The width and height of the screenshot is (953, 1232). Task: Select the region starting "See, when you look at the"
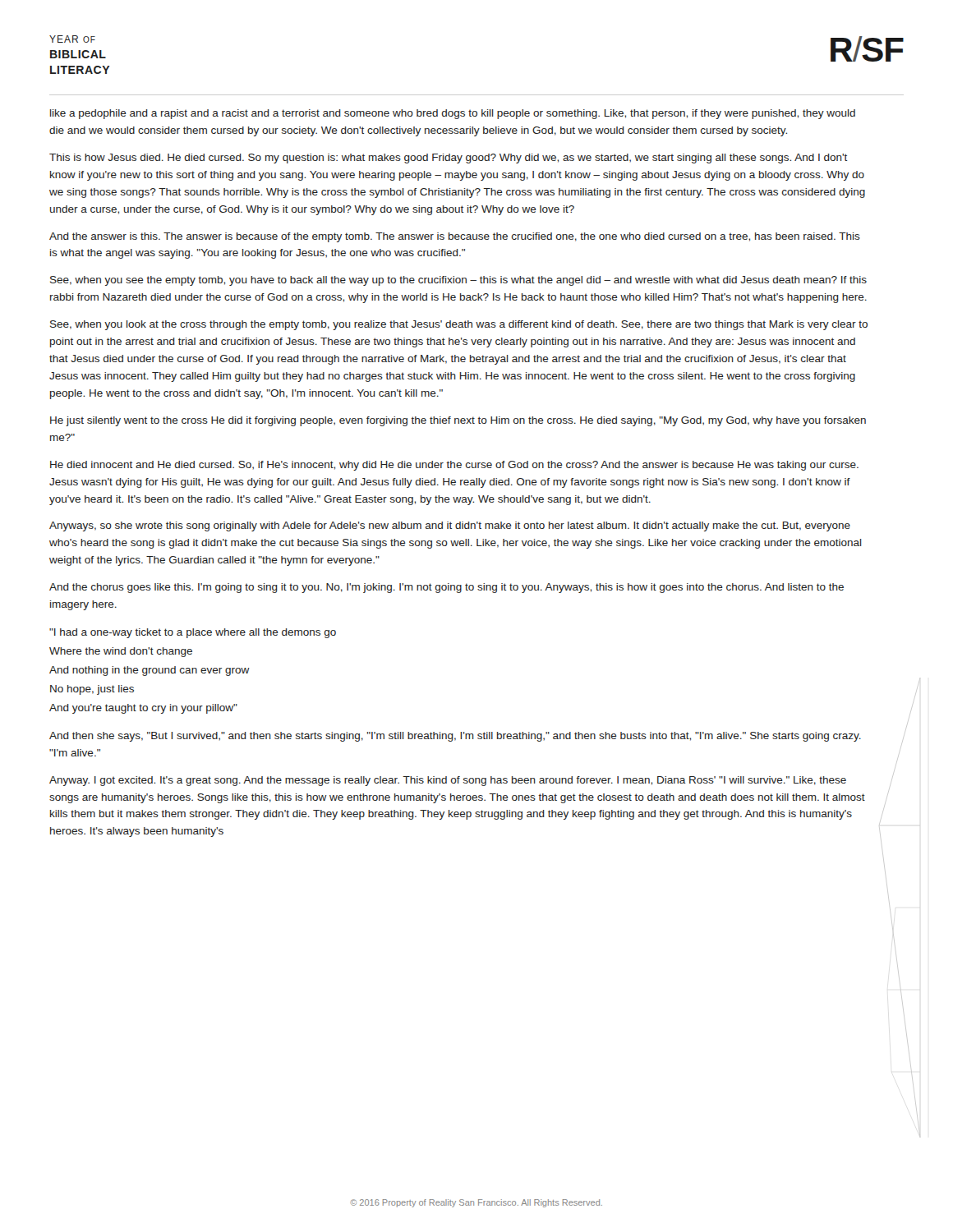coord(459,359)
